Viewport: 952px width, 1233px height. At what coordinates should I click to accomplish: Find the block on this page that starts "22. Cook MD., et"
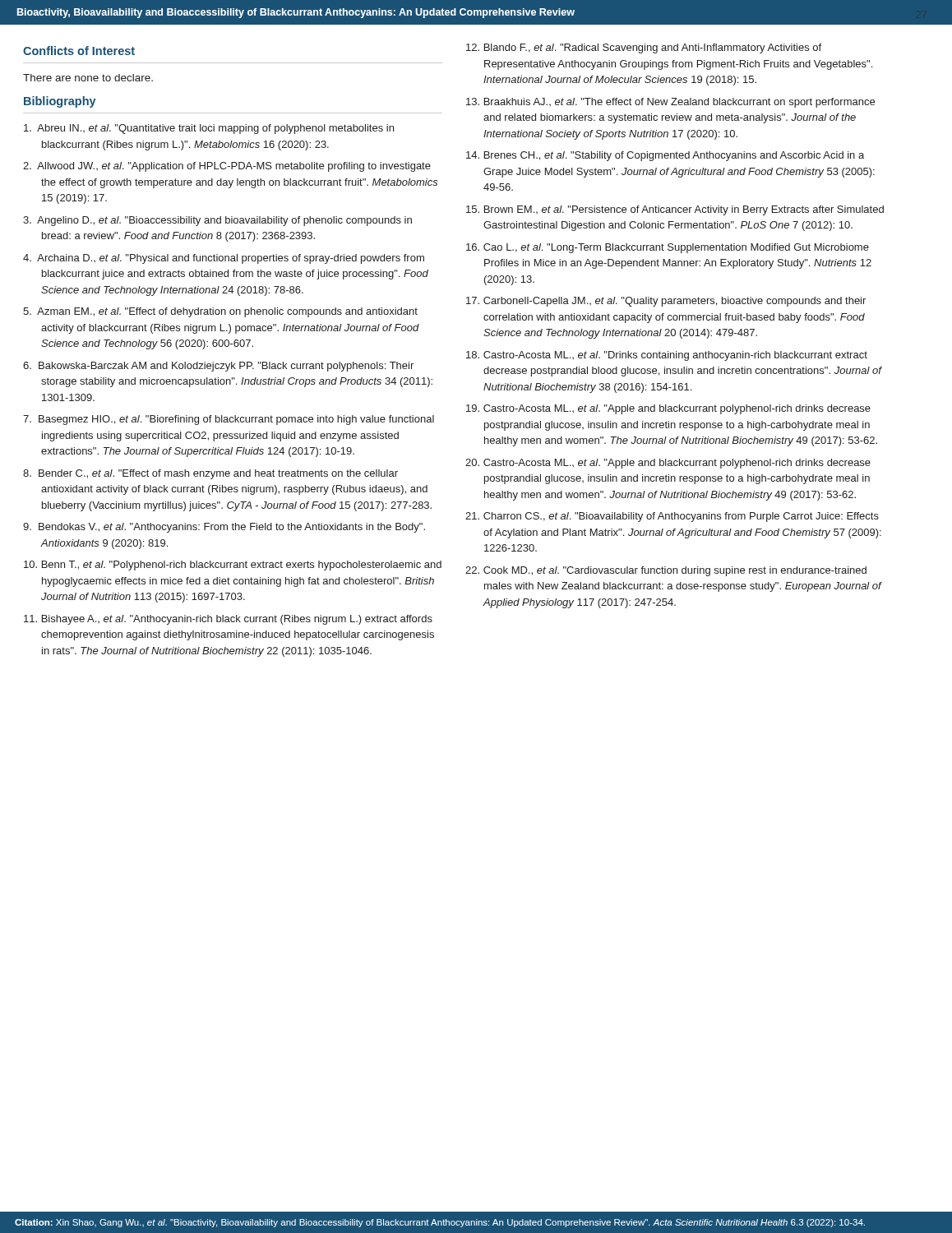pos(673,586)
